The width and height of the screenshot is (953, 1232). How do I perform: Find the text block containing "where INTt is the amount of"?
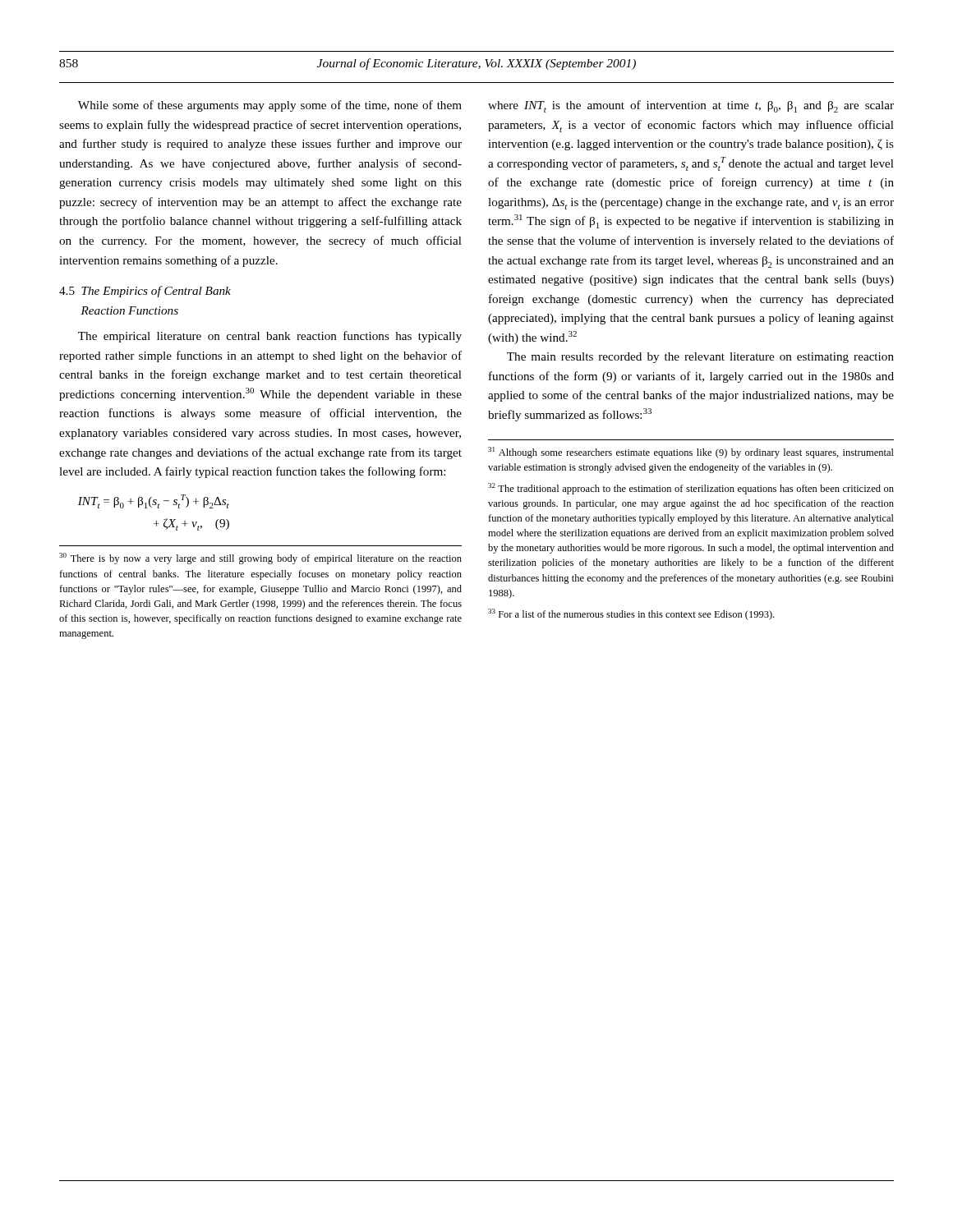[x=691, y=260]
